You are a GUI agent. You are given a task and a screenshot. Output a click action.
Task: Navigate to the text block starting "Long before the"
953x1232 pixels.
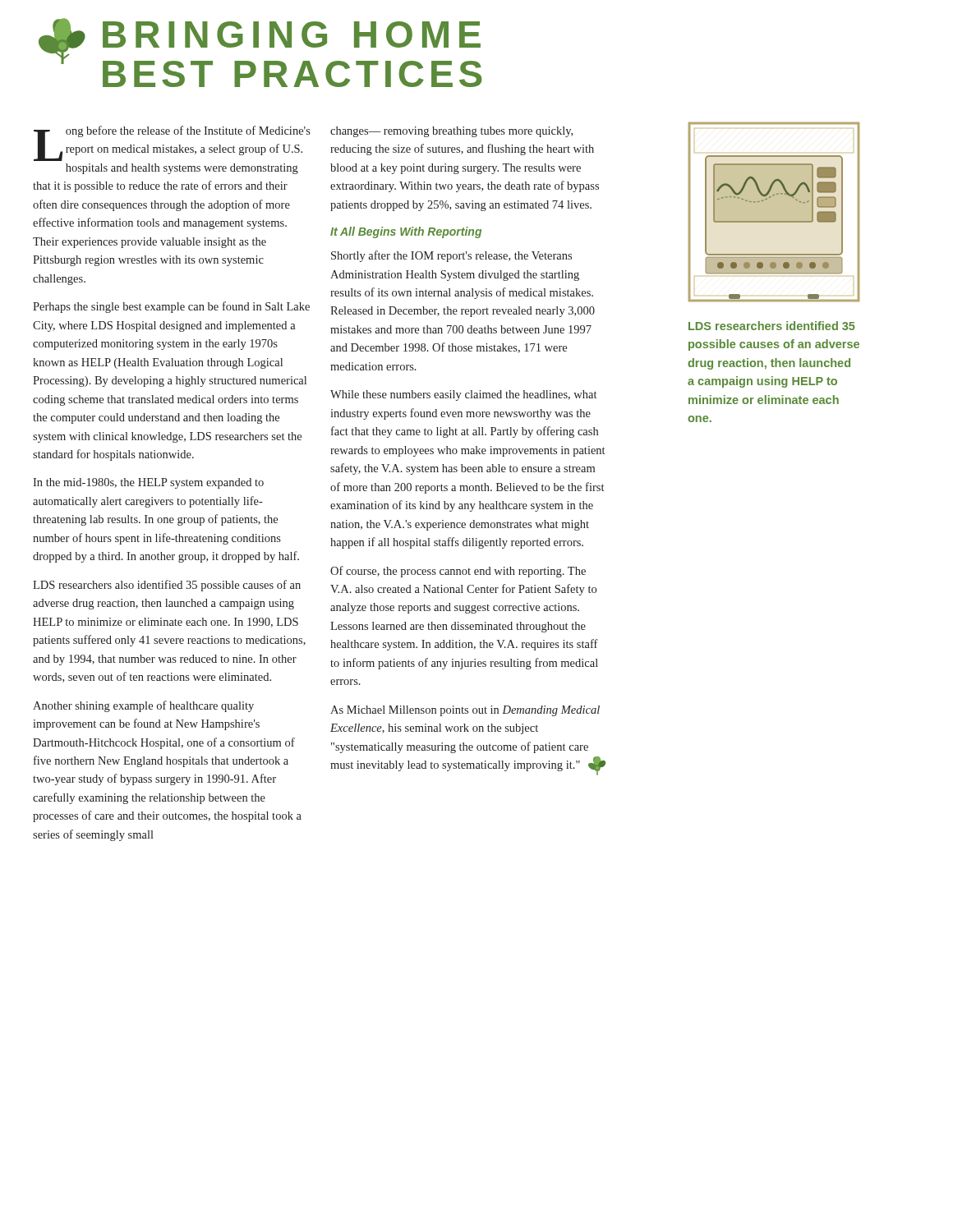click(x=172, y=205)
